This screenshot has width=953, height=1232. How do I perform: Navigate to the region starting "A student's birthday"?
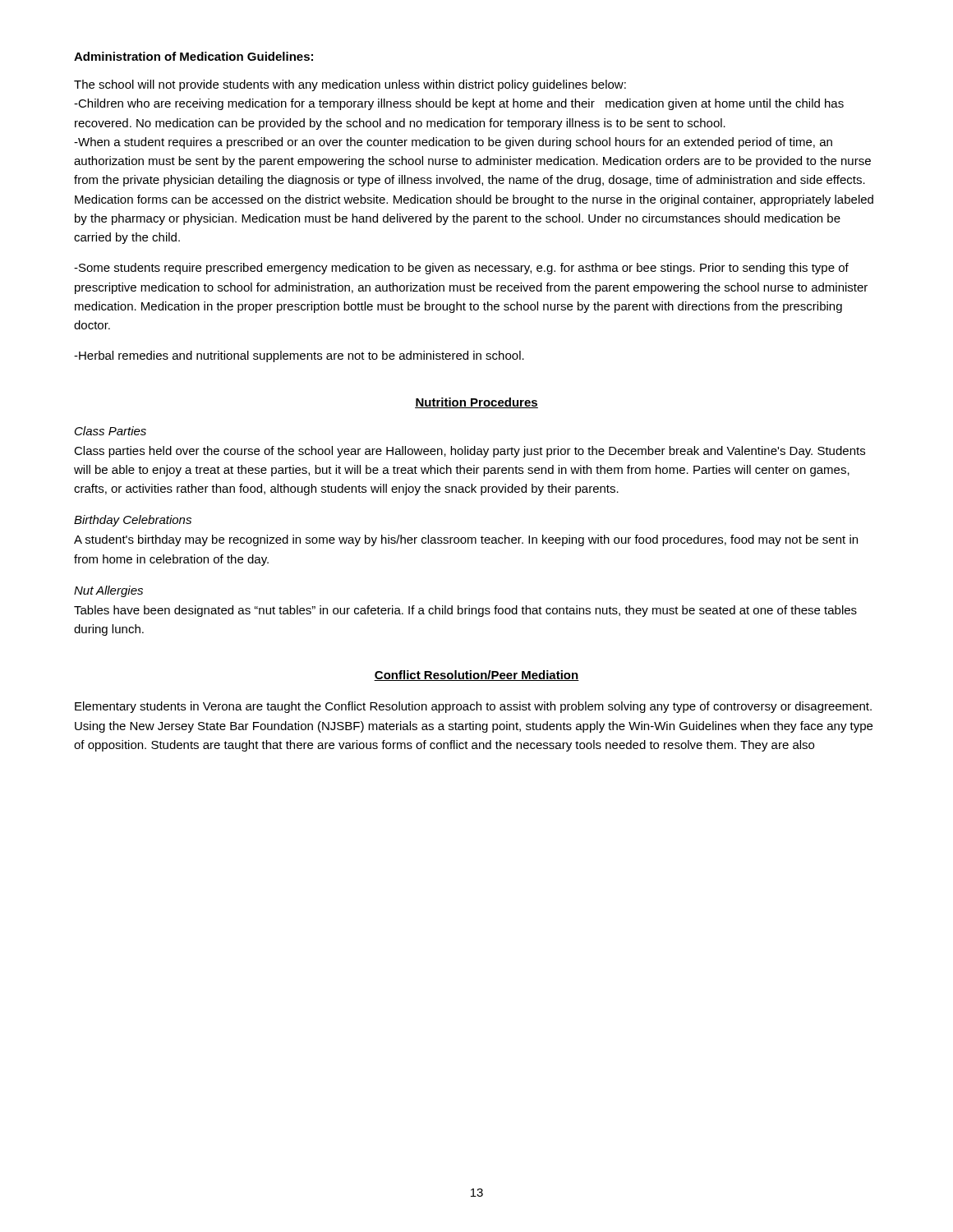click(x=466, y=549)
